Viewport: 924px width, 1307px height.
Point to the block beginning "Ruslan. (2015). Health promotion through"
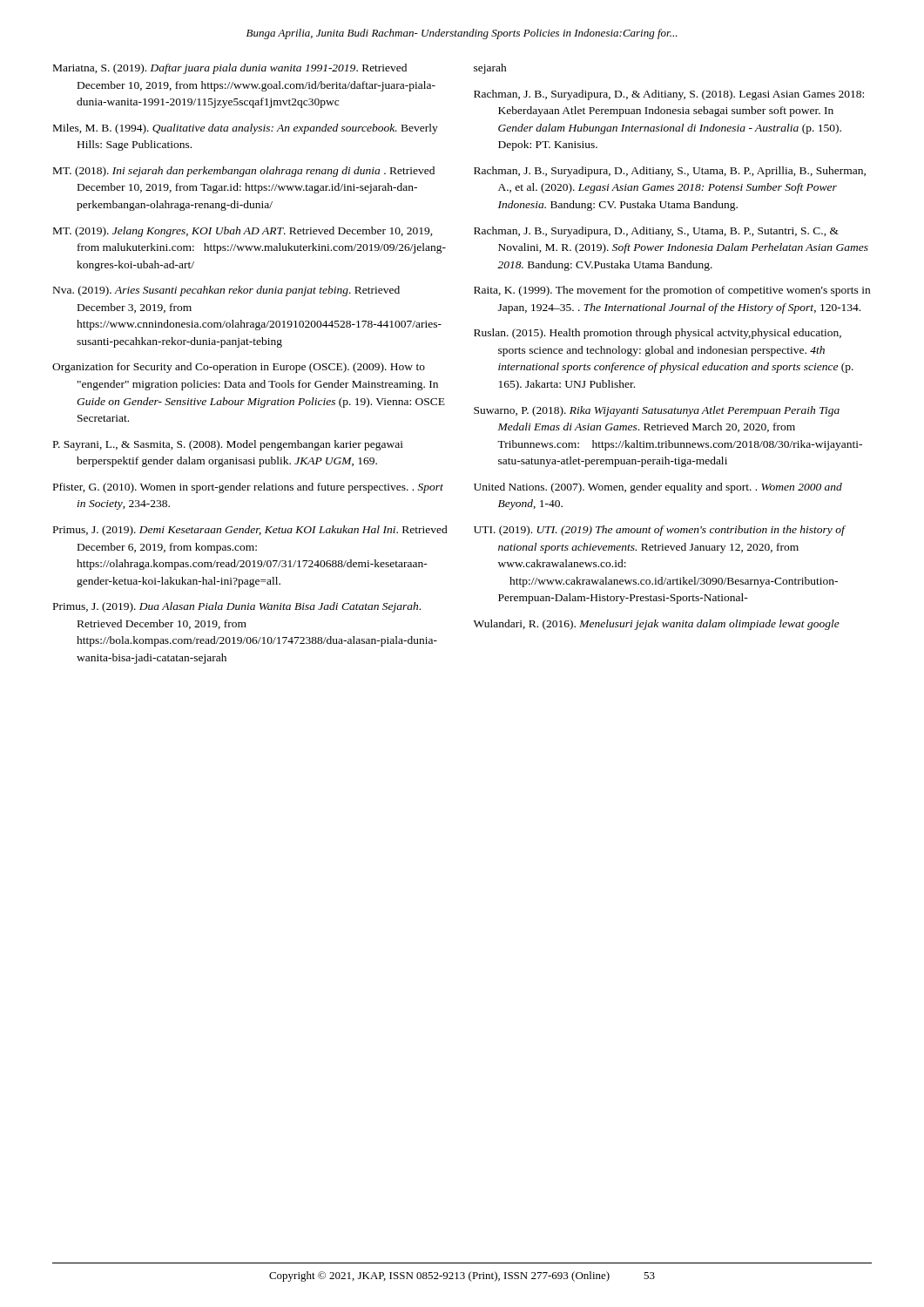coord(664,358)
